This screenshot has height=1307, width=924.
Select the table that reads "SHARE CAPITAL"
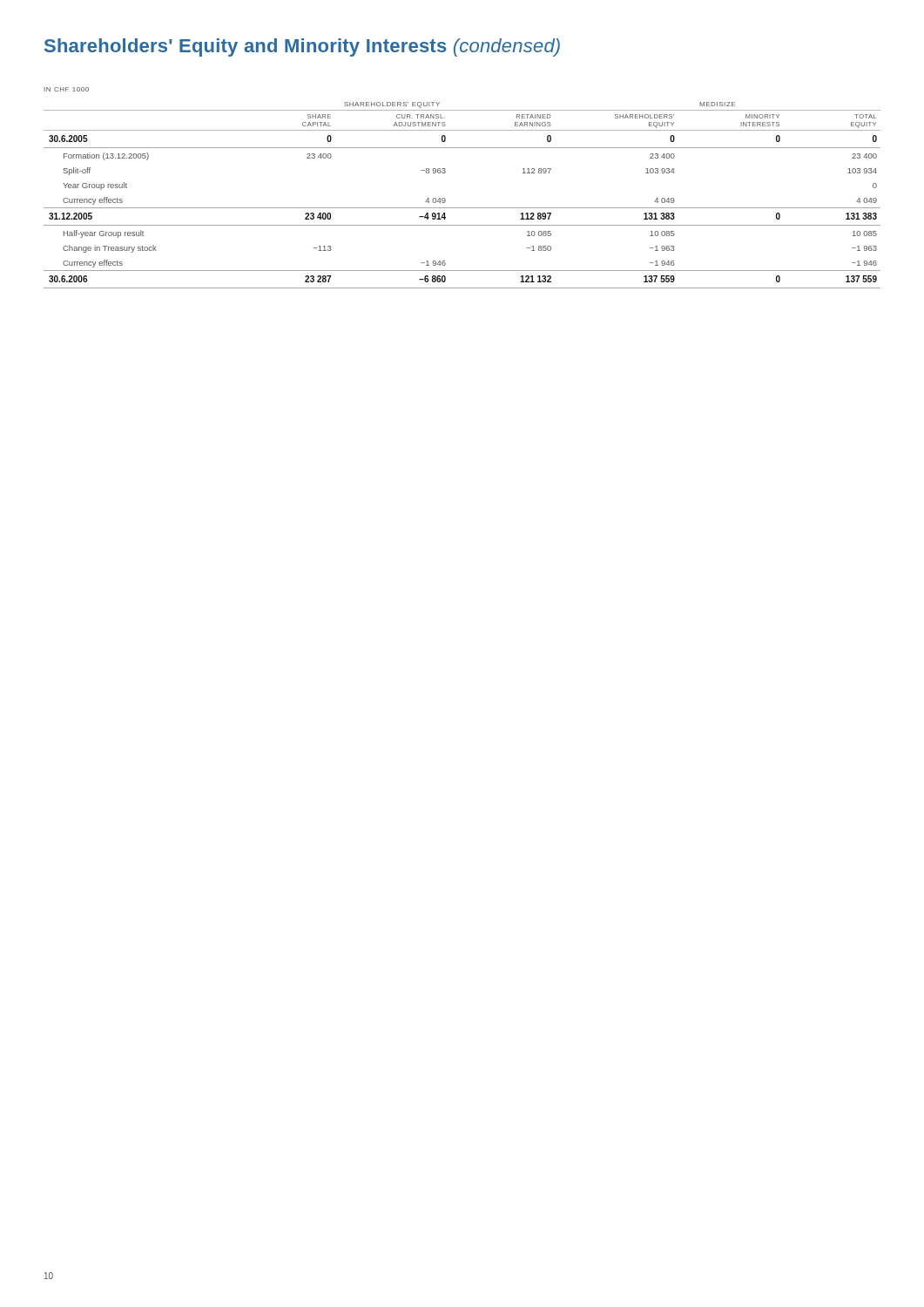click(x=462, y=193)
